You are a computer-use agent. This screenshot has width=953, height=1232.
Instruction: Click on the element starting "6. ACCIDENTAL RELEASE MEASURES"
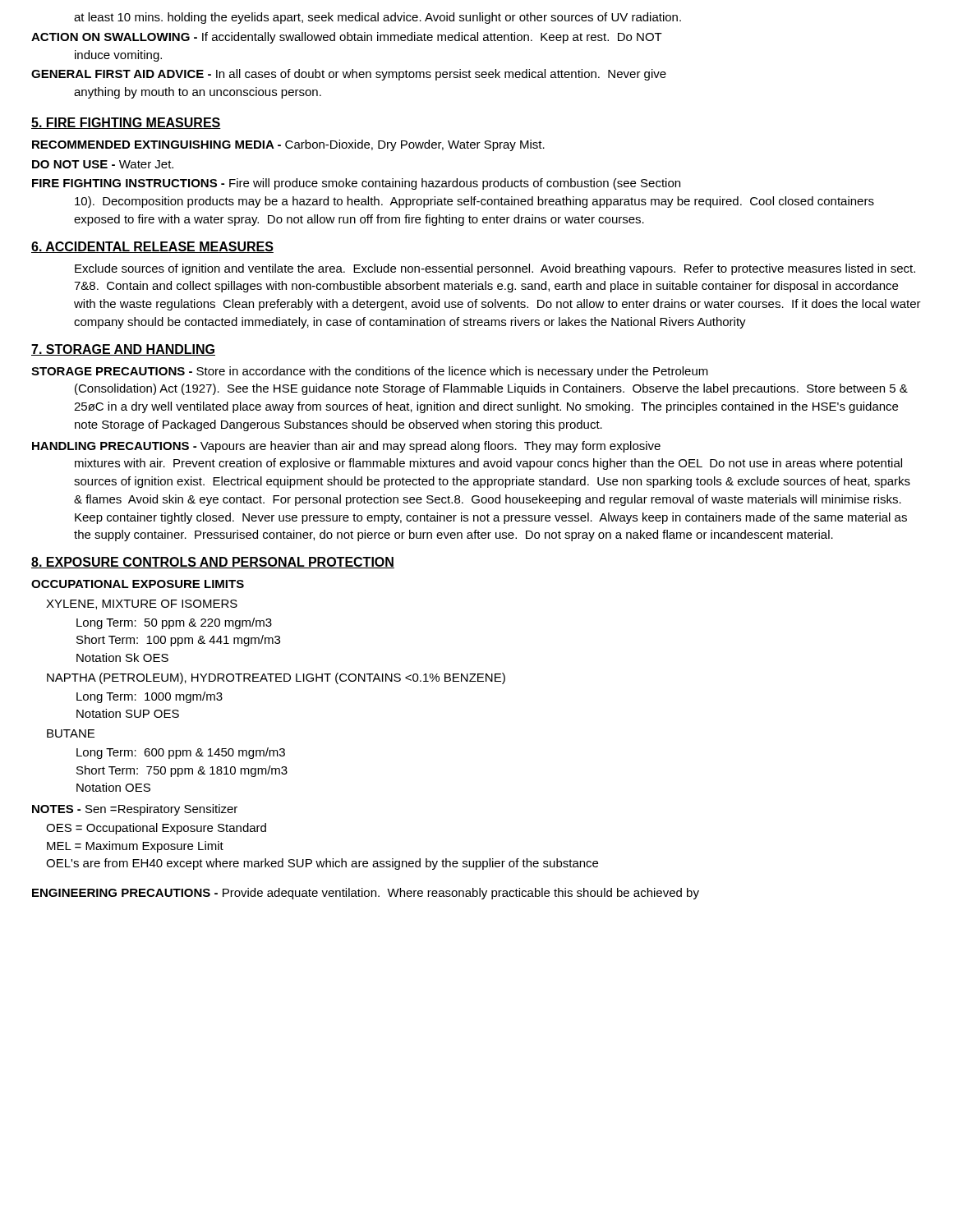pyautogui.click(x=152, y=246)
